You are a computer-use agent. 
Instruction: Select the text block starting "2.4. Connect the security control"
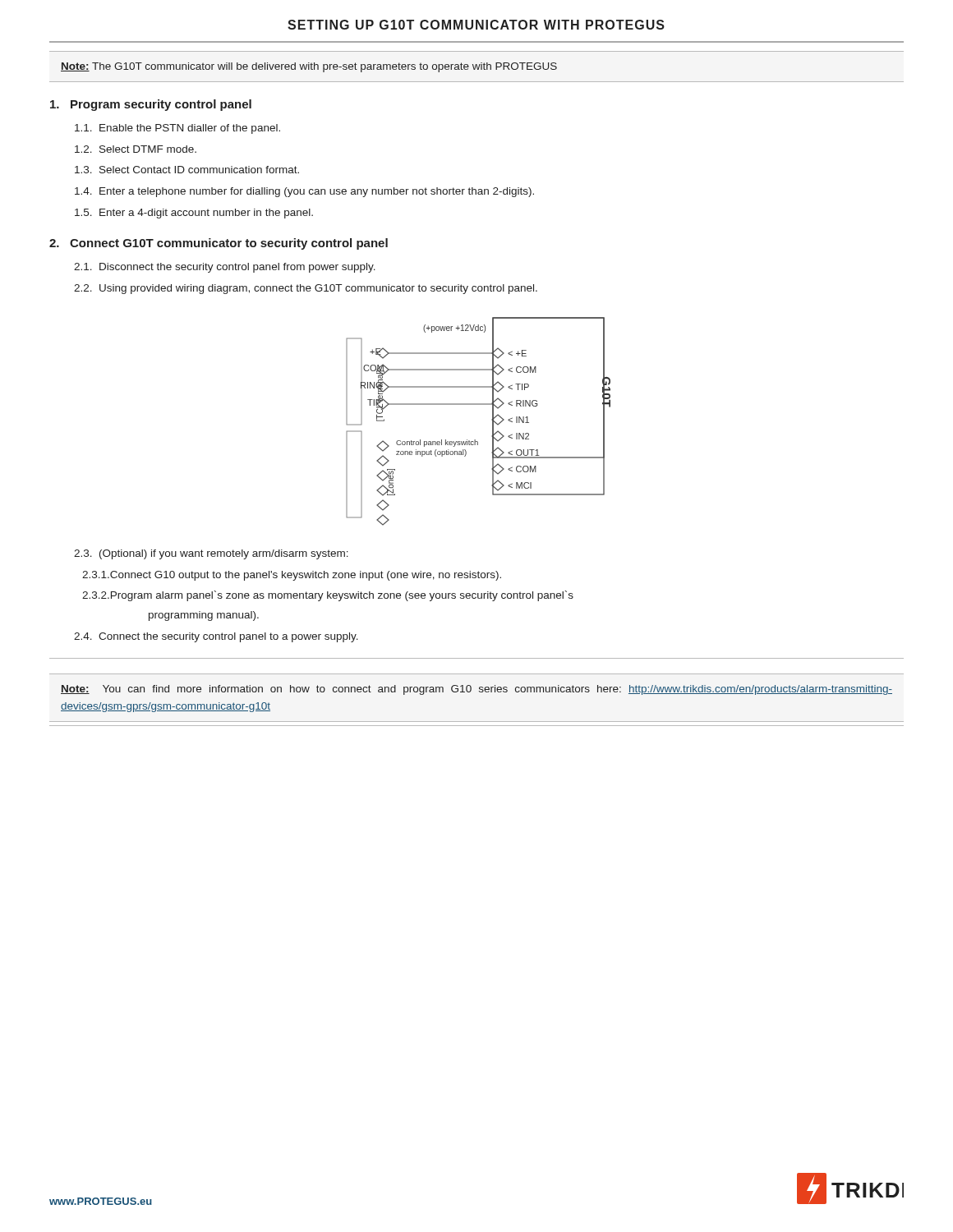click(x=216, y=636)
